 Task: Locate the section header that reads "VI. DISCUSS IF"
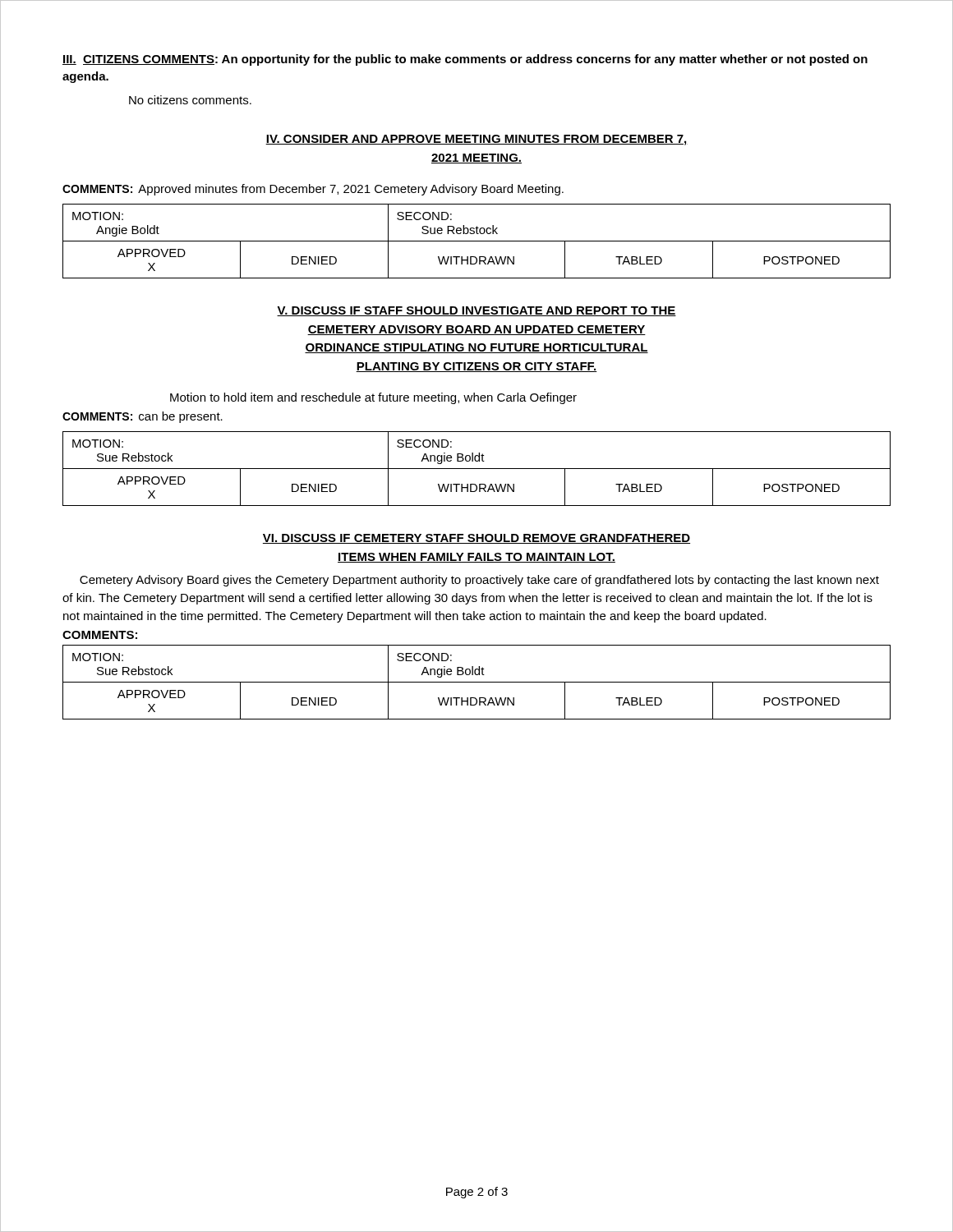point(476,547)
